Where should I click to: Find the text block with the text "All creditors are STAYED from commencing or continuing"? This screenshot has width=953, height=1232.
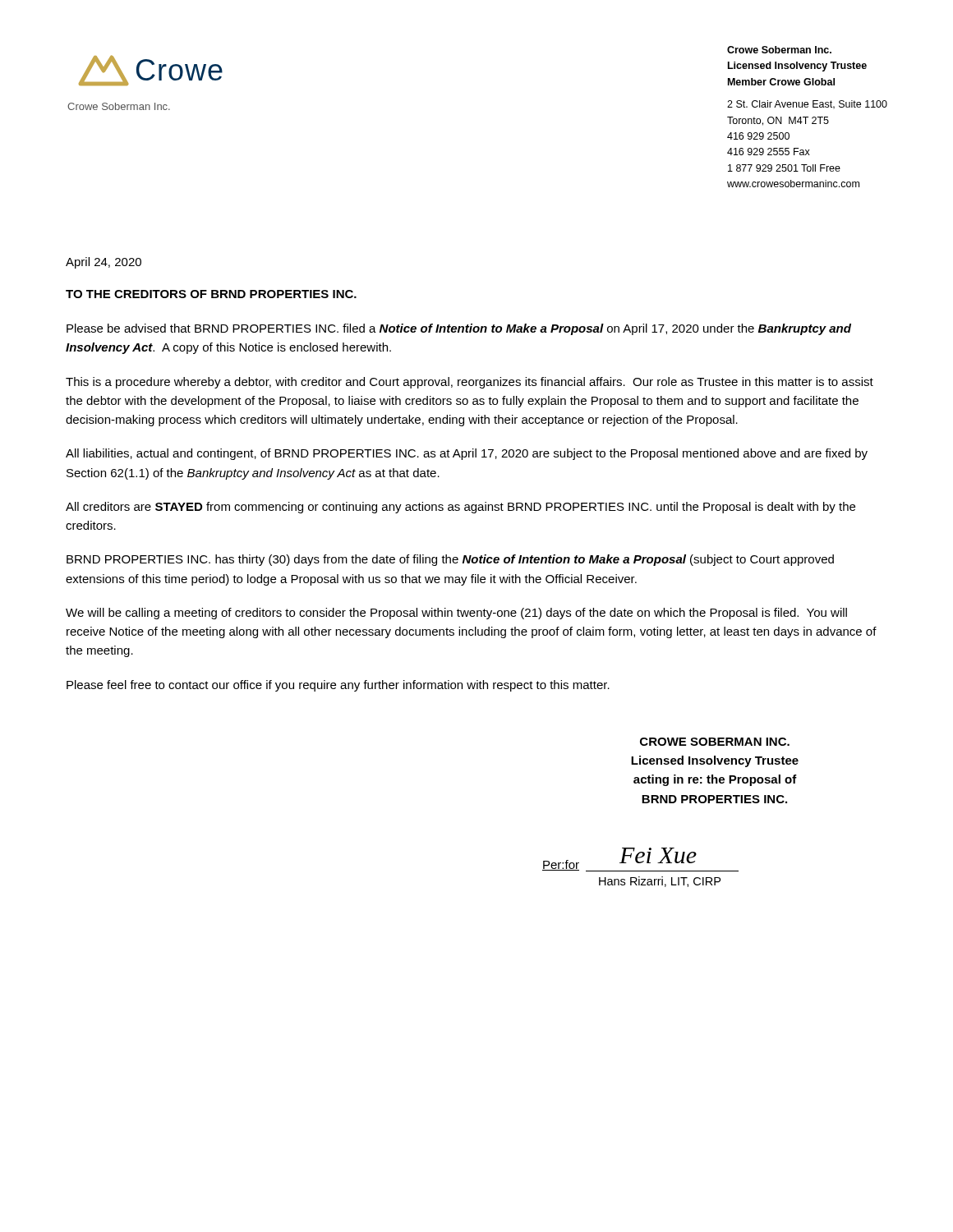tap(461, 516)
